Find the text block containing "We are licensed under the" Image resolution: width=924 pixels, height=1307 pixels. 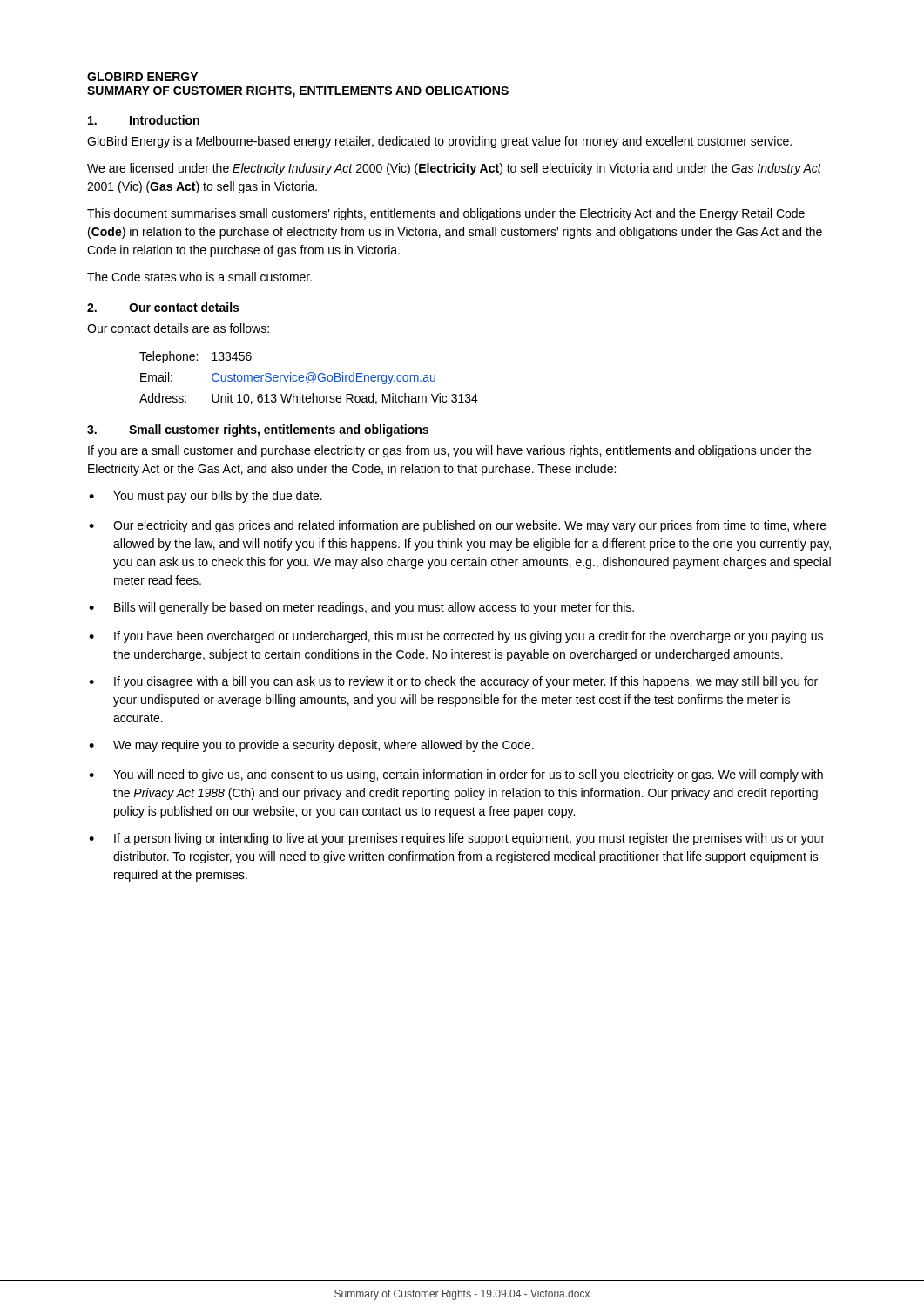(454, 177)
